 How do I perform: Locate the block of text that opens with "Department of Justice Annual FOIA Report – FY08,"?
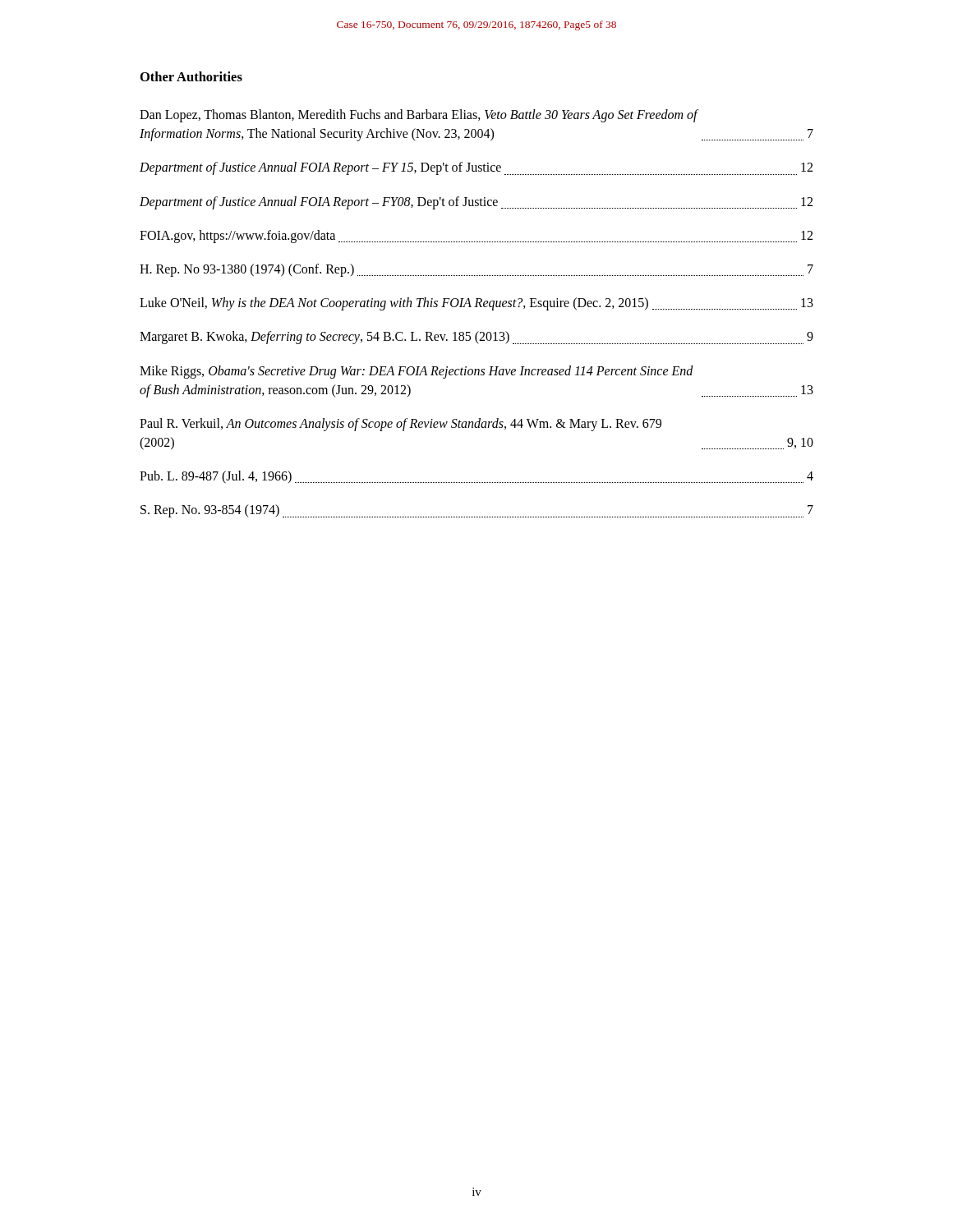coord(476,201)
